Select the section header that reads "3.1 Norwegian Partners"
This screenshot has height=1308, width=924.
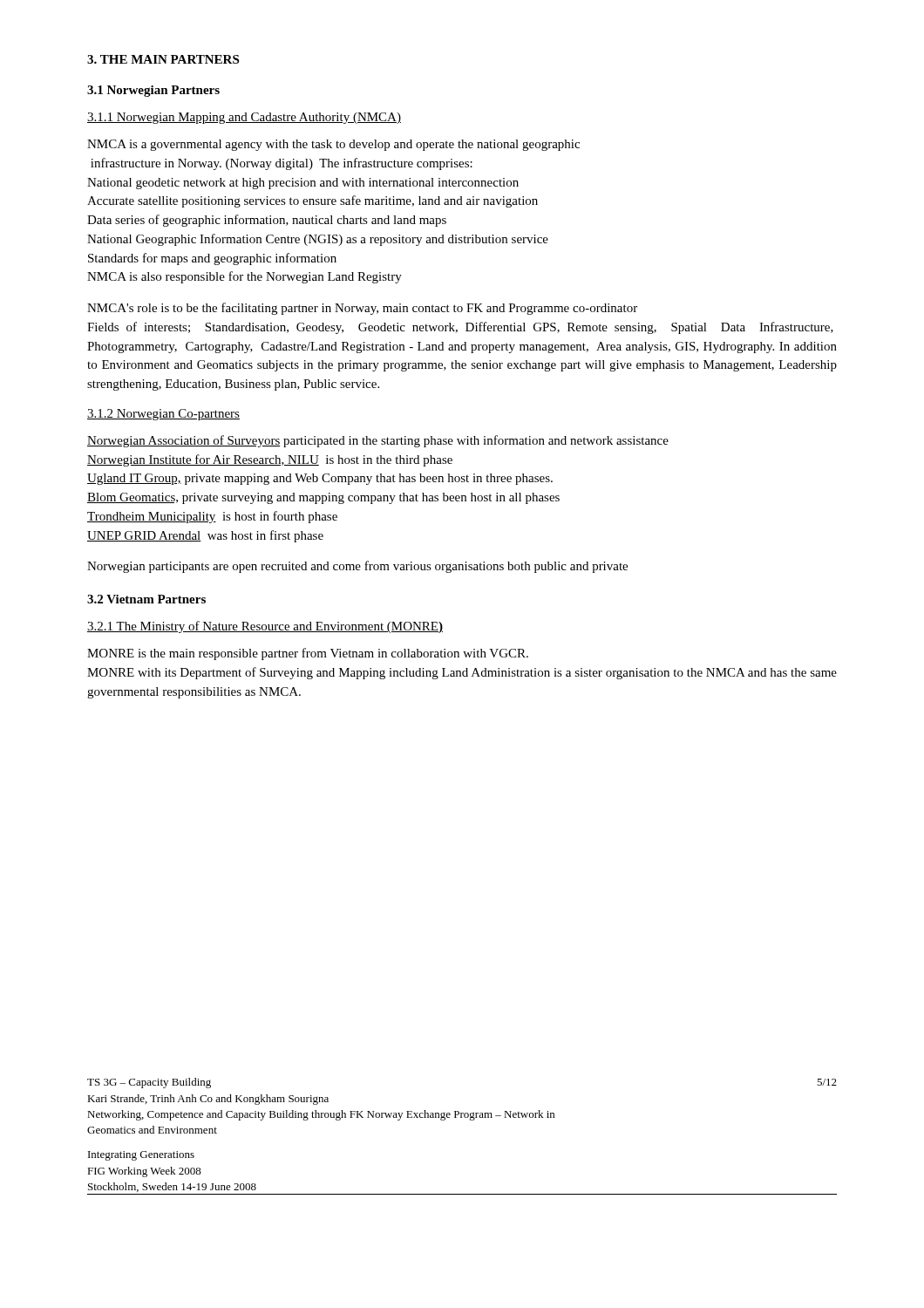pyautogui.click(x=153, y=90)
